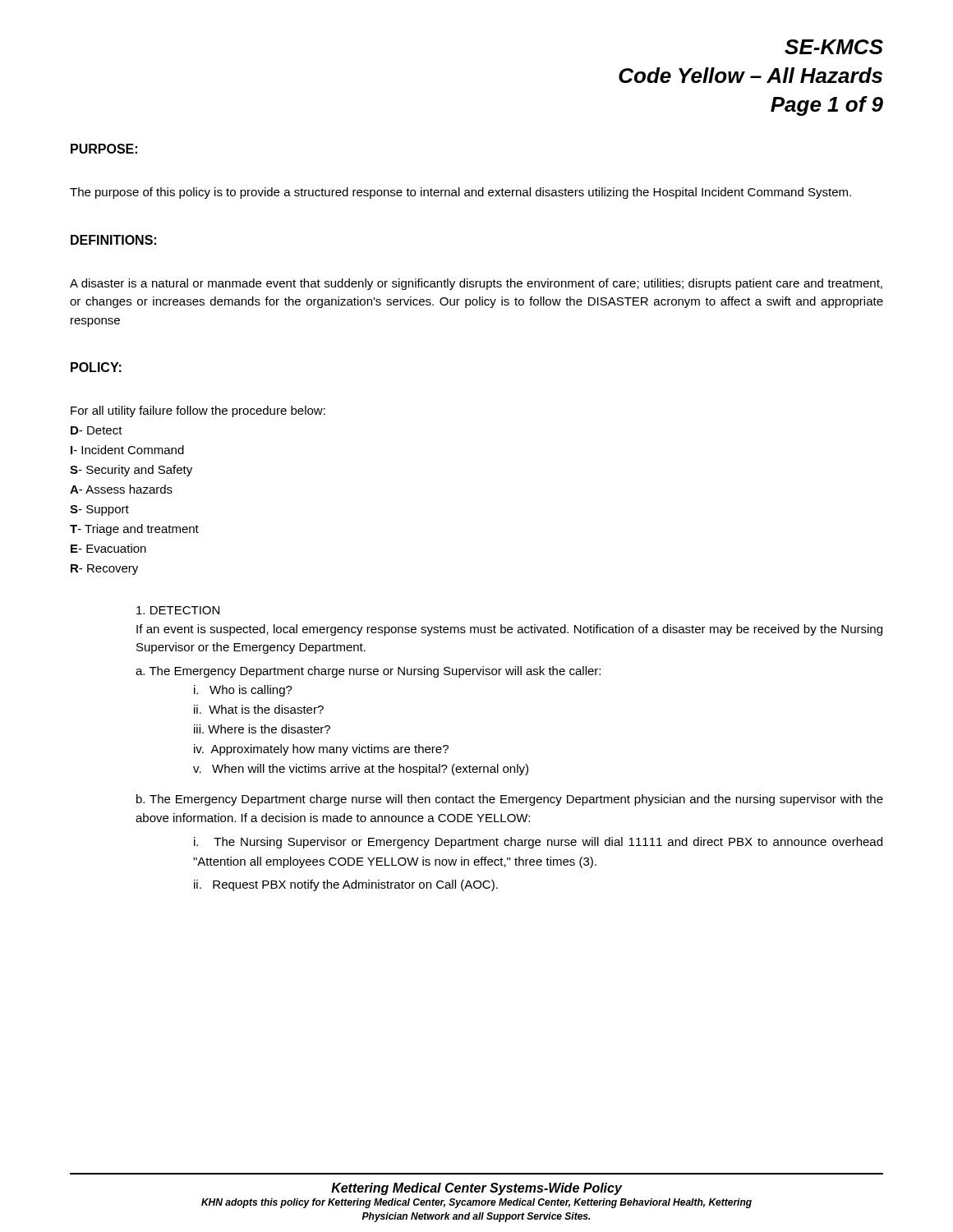The image size is (953, 1232).
Task: Click on the list item that reads "A- Assess hazards"
Action: tap(121, 489)
